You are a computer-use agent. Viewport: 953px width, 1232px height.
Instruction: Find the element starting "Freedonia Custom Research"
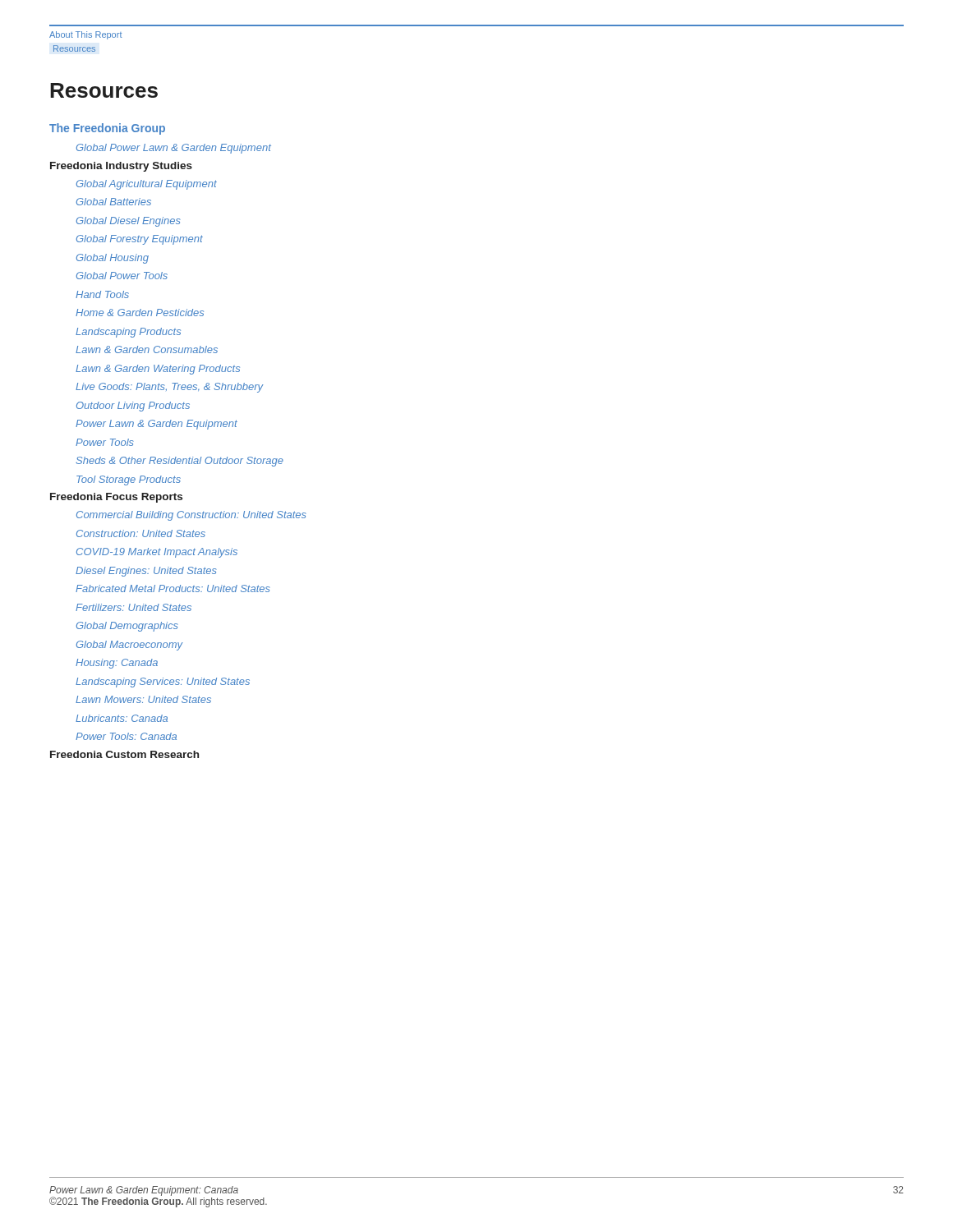[124, 754]
